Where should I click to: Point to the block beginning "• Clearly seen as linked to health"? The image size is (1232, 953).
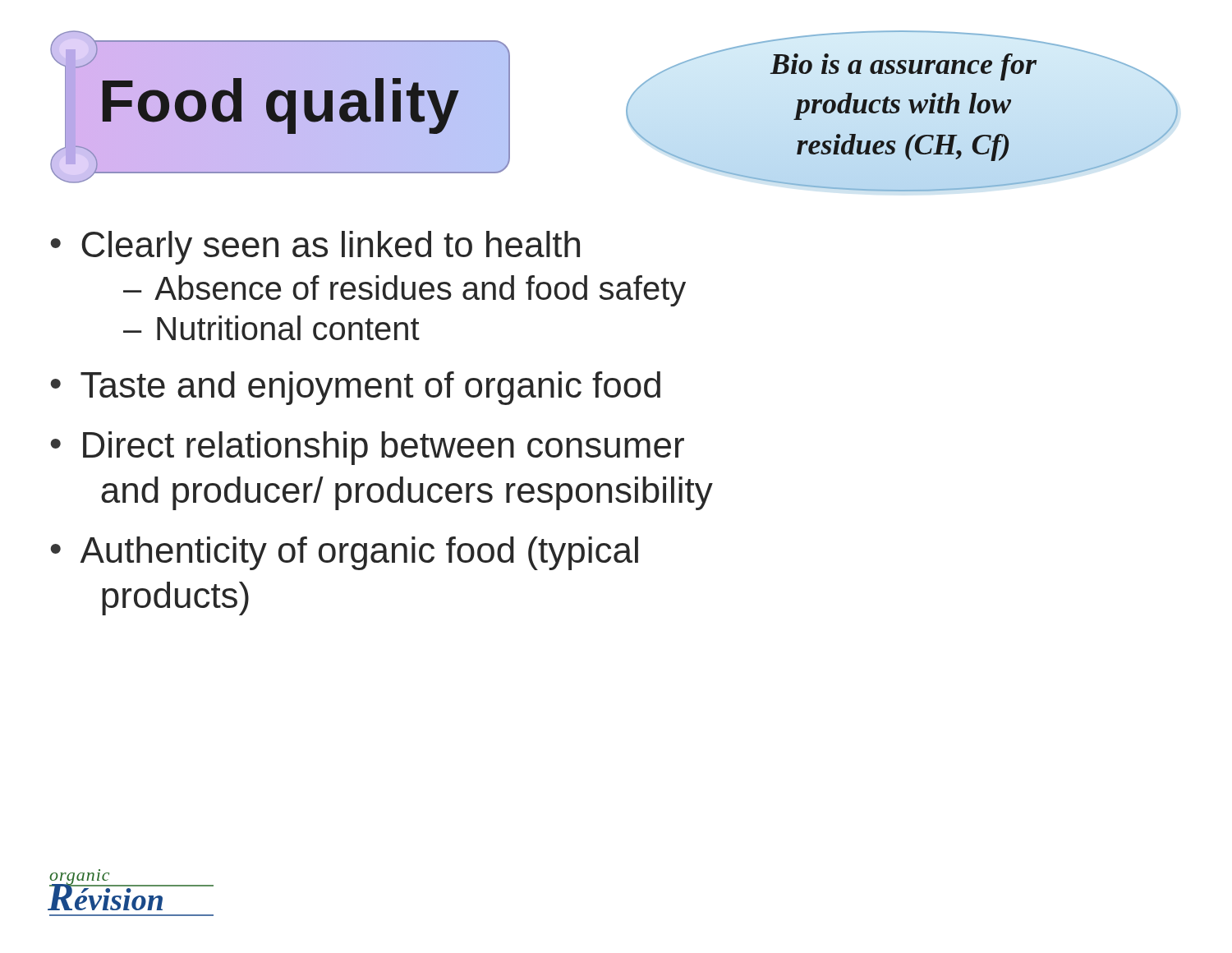(x=616, y=285)
